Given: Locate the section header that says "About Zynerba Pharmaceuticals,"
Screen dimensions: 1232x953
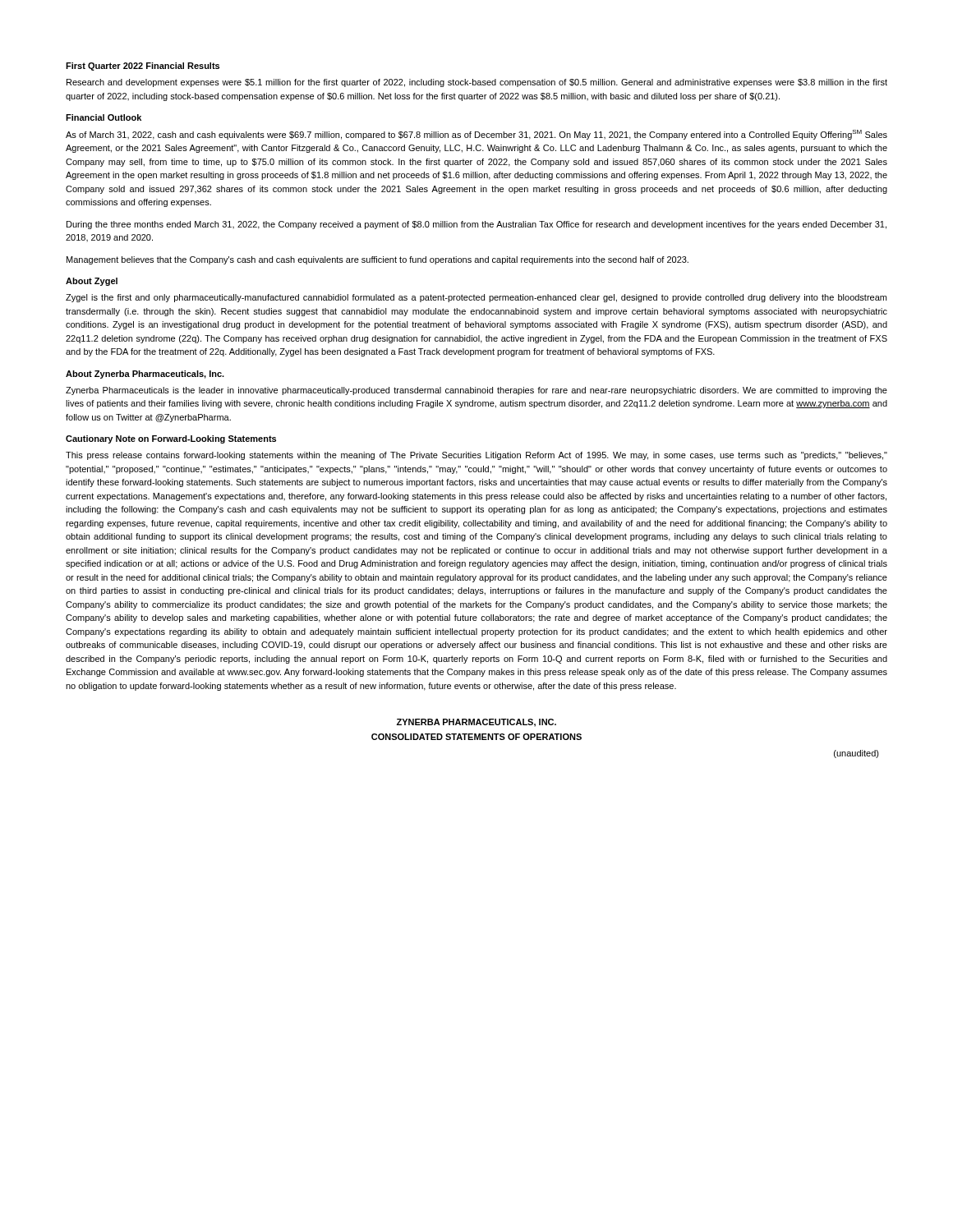Looking at the screenshot, I should (x=145, y=373).
